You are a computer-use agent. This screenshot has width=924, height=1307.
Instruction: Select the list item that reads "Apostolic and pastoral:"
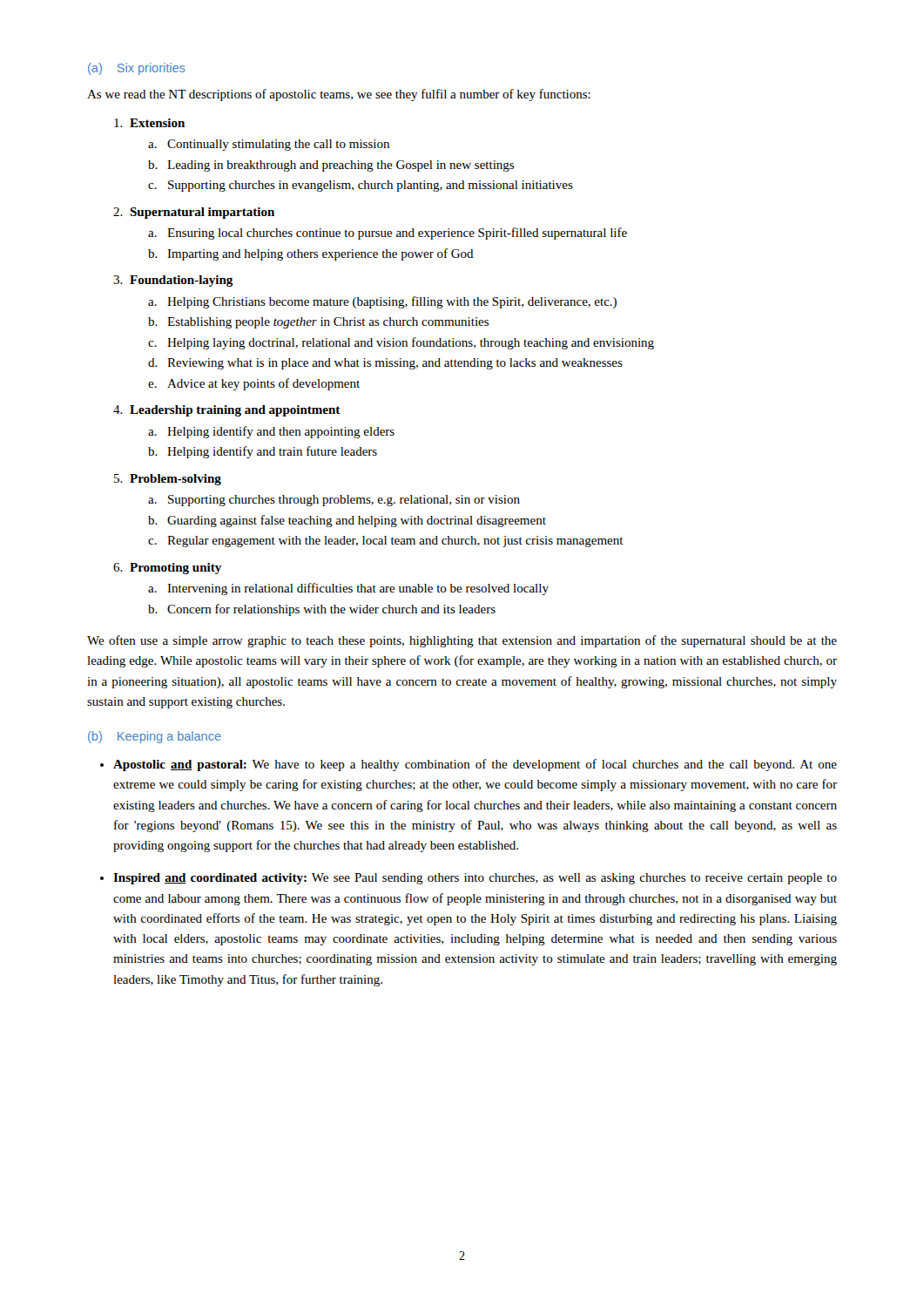click(475, 872)
